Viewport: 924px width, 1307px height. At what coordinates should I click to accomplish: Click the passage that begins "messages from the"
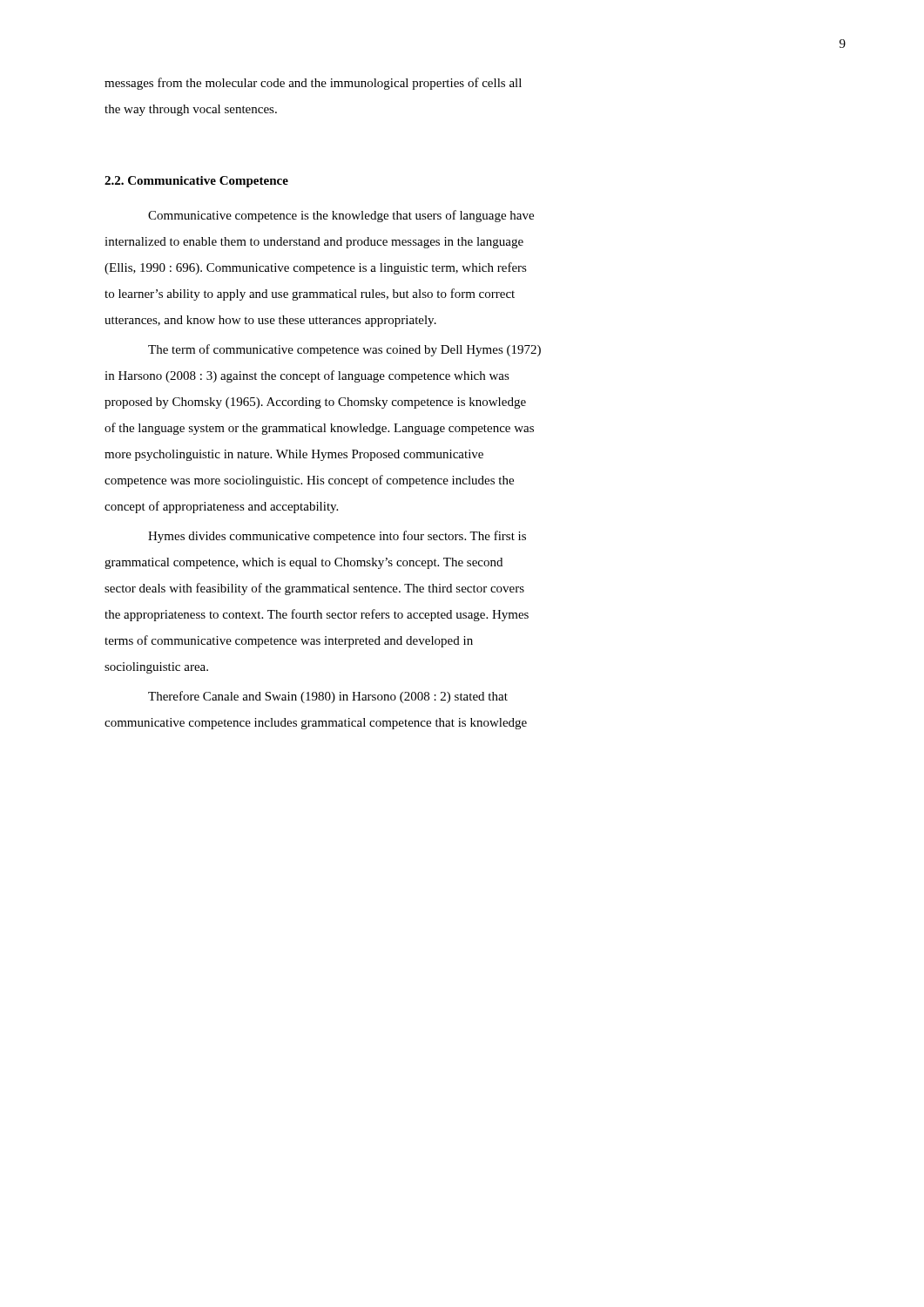click(462, 96)
